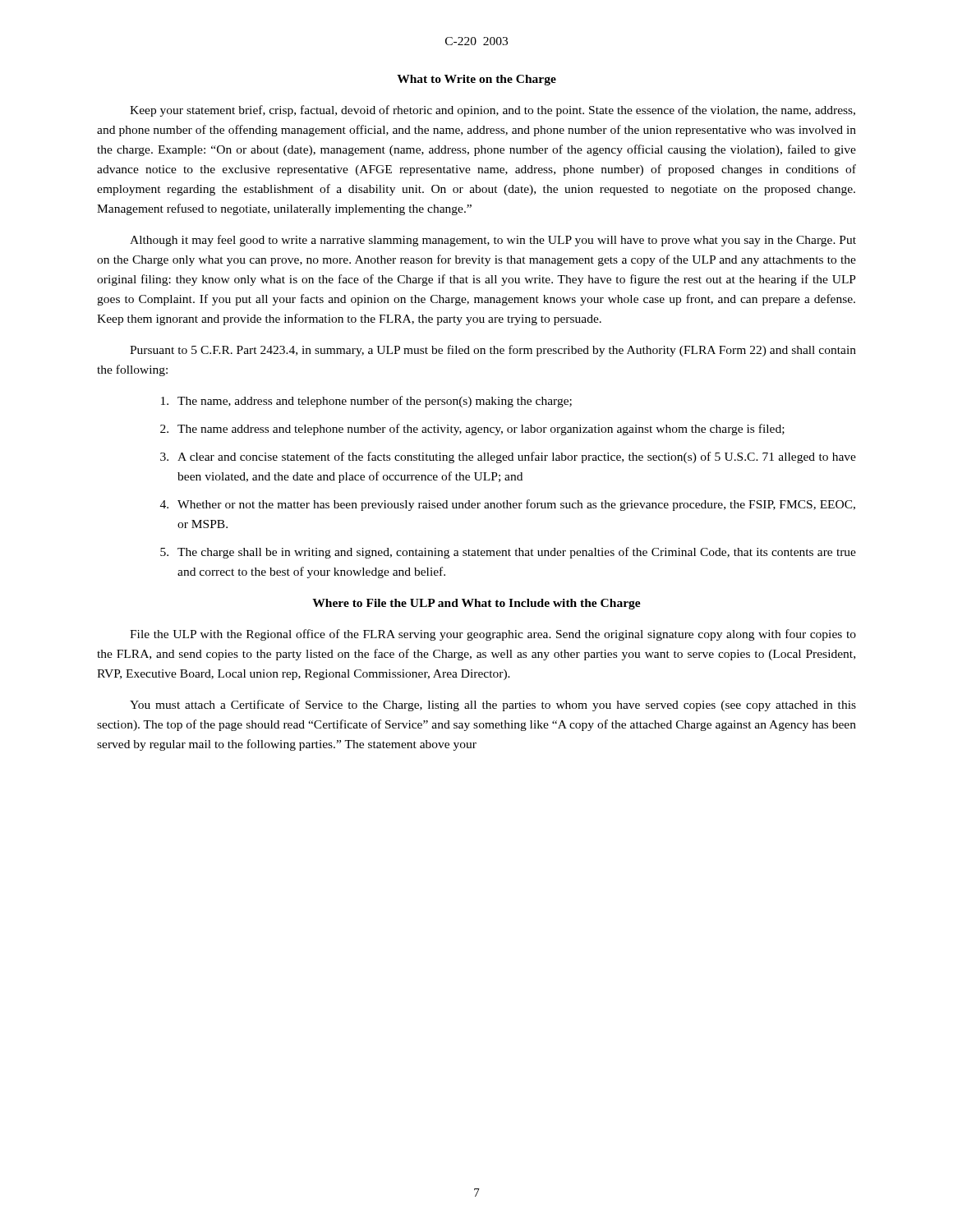Navigate to the block starting "What to Write on the Charge"
This screenshot has width=953, height=1232.
coord(476,78)
